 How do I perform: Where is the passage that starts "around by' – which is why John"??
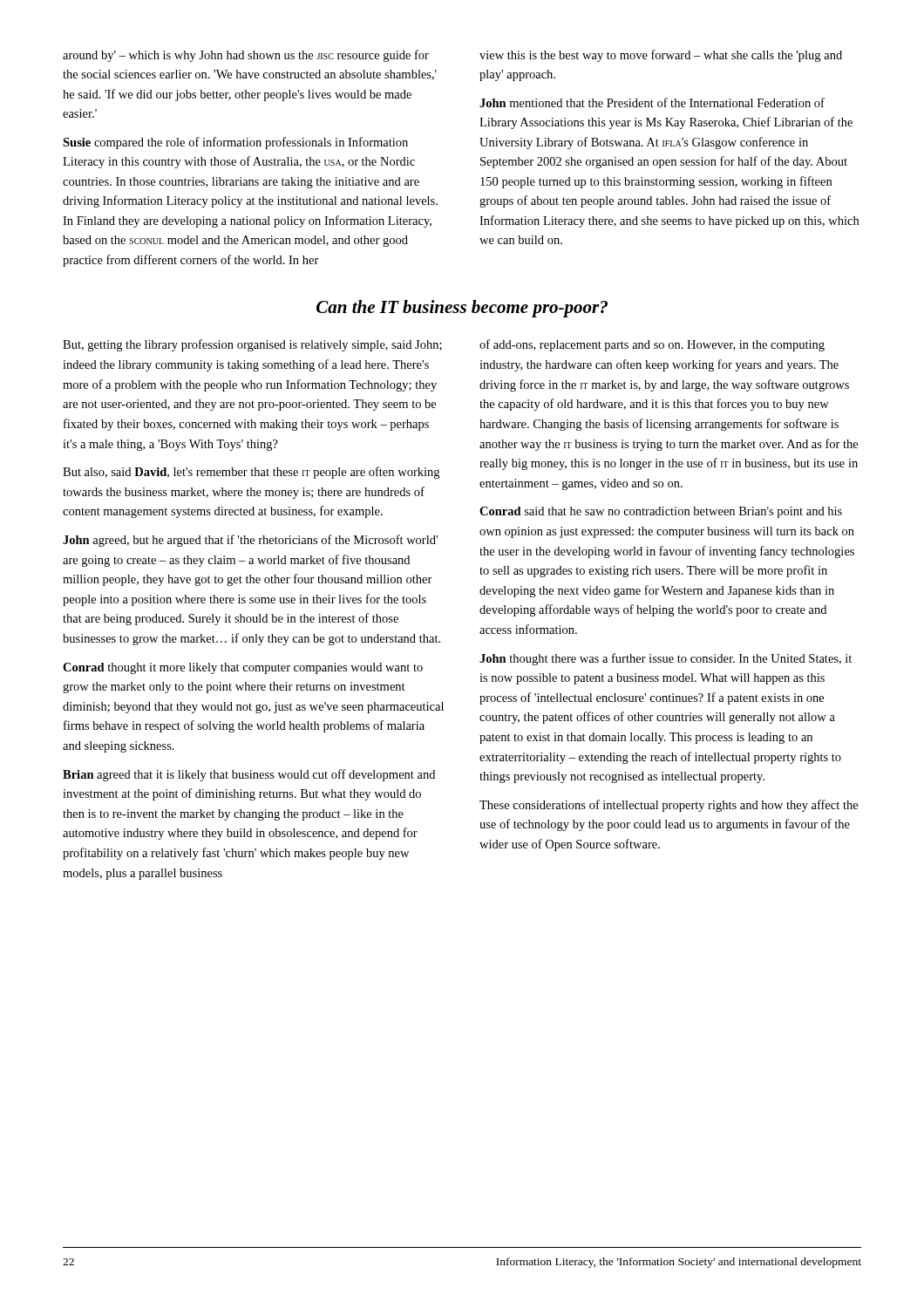[x=254, y=157]
